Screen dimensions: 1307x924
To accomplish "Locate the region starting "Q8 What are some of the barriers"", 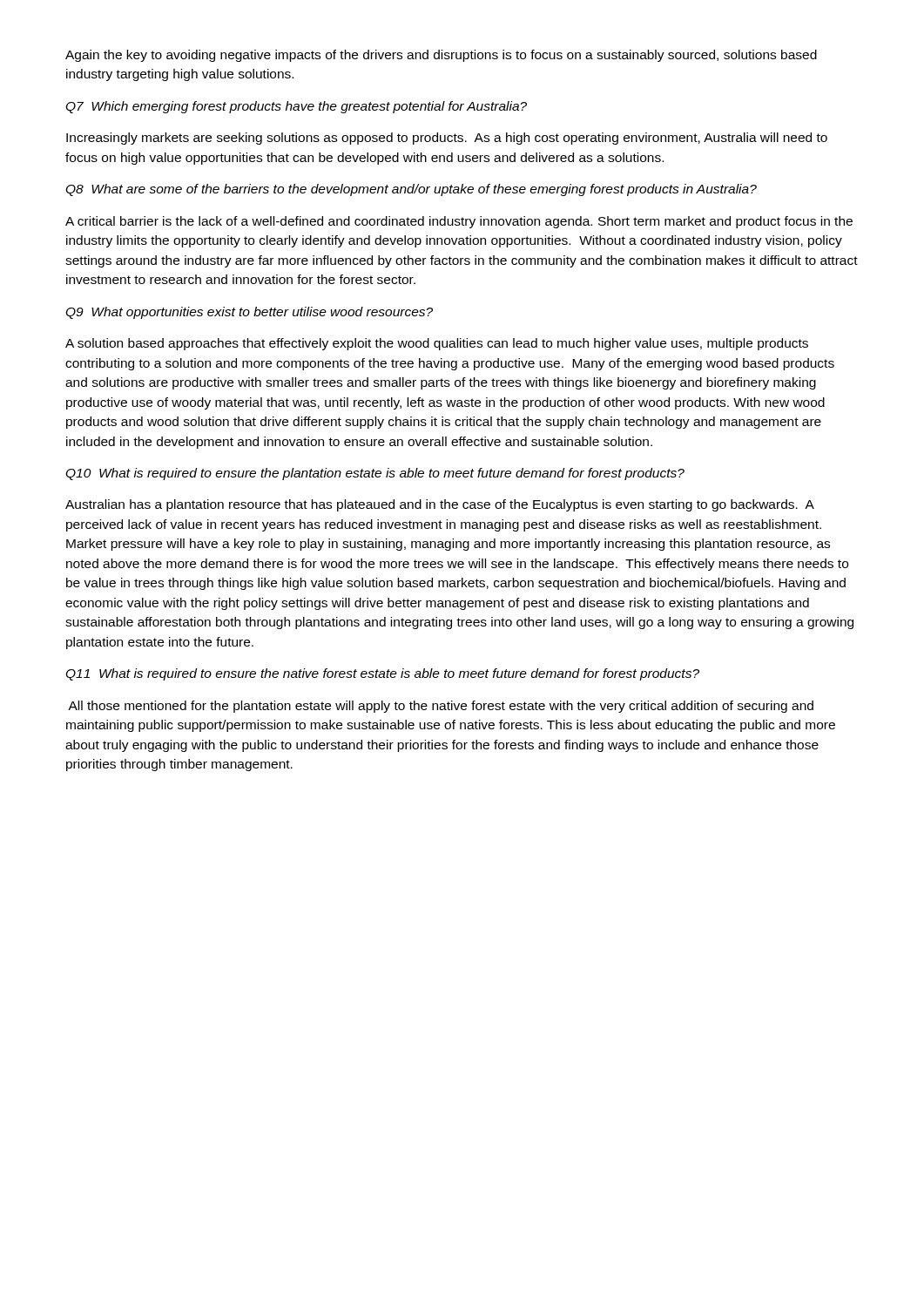I will pyautogui.click(x=411, y=189).
